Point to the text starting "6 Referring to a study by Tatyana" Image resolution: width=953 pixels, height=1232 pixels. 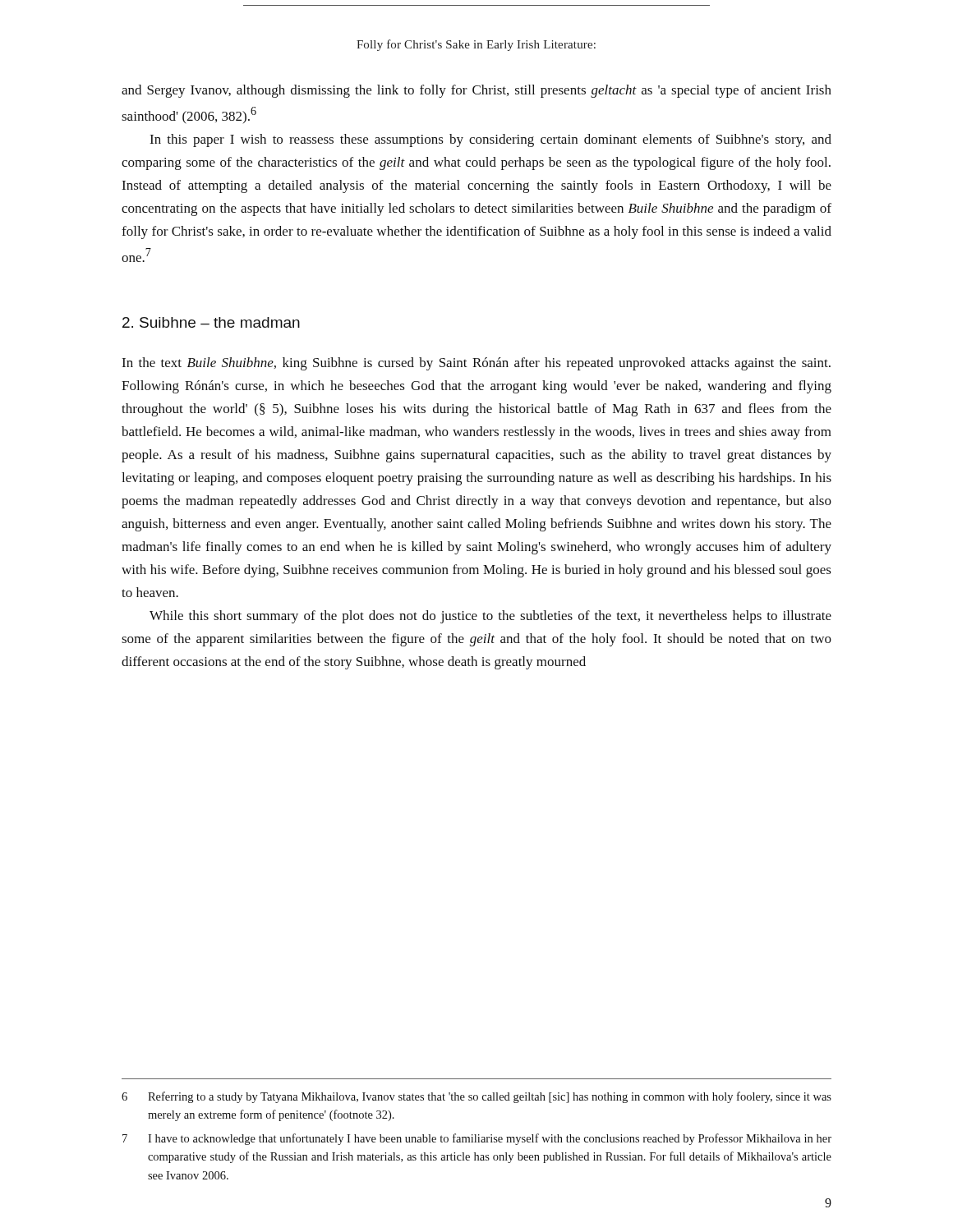(x=476, y=1106)
